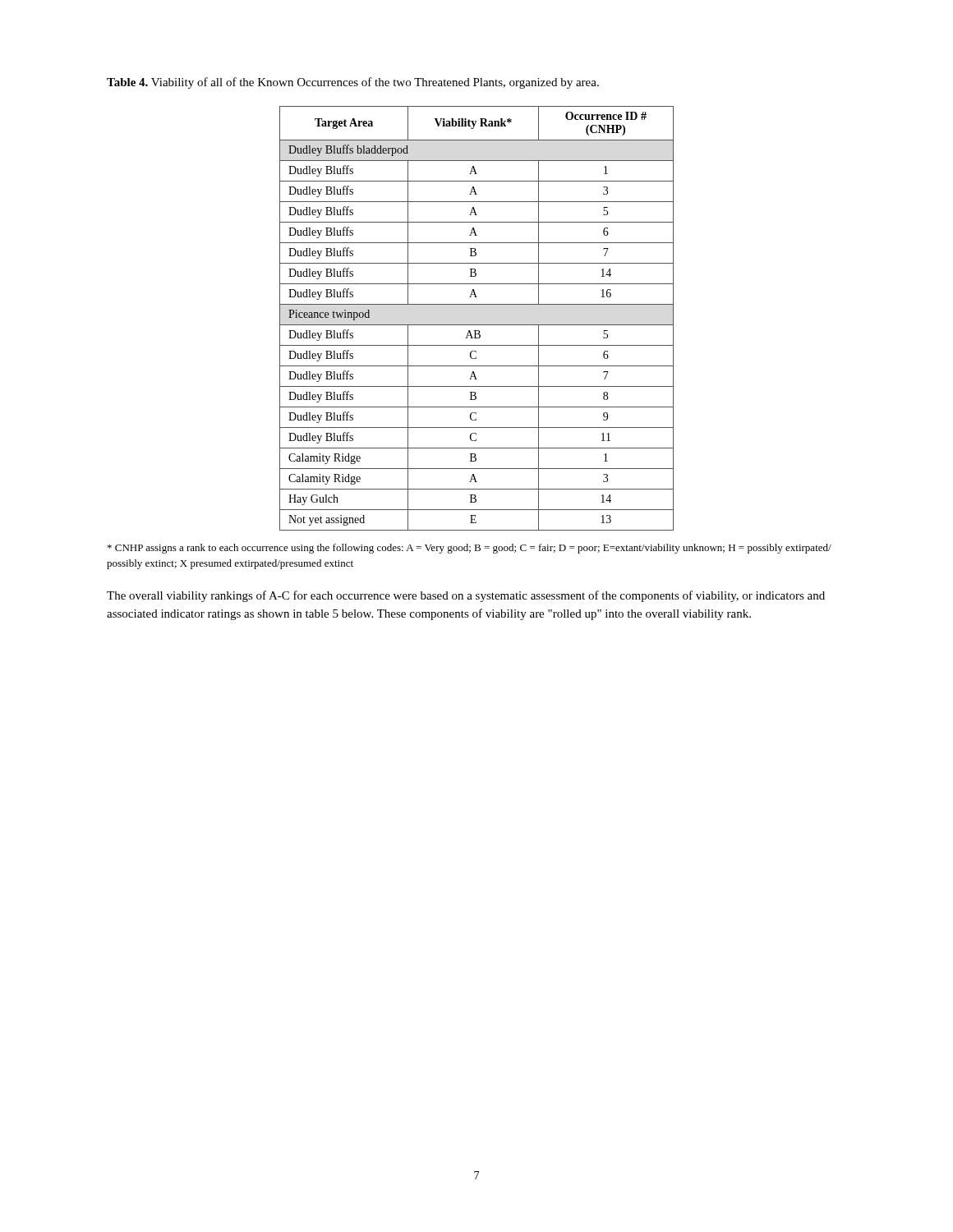Screen dimensions: 1232x953
Task: Click on the table containing "Dudley Bluffs"
Action: click(x=476, y=318)
